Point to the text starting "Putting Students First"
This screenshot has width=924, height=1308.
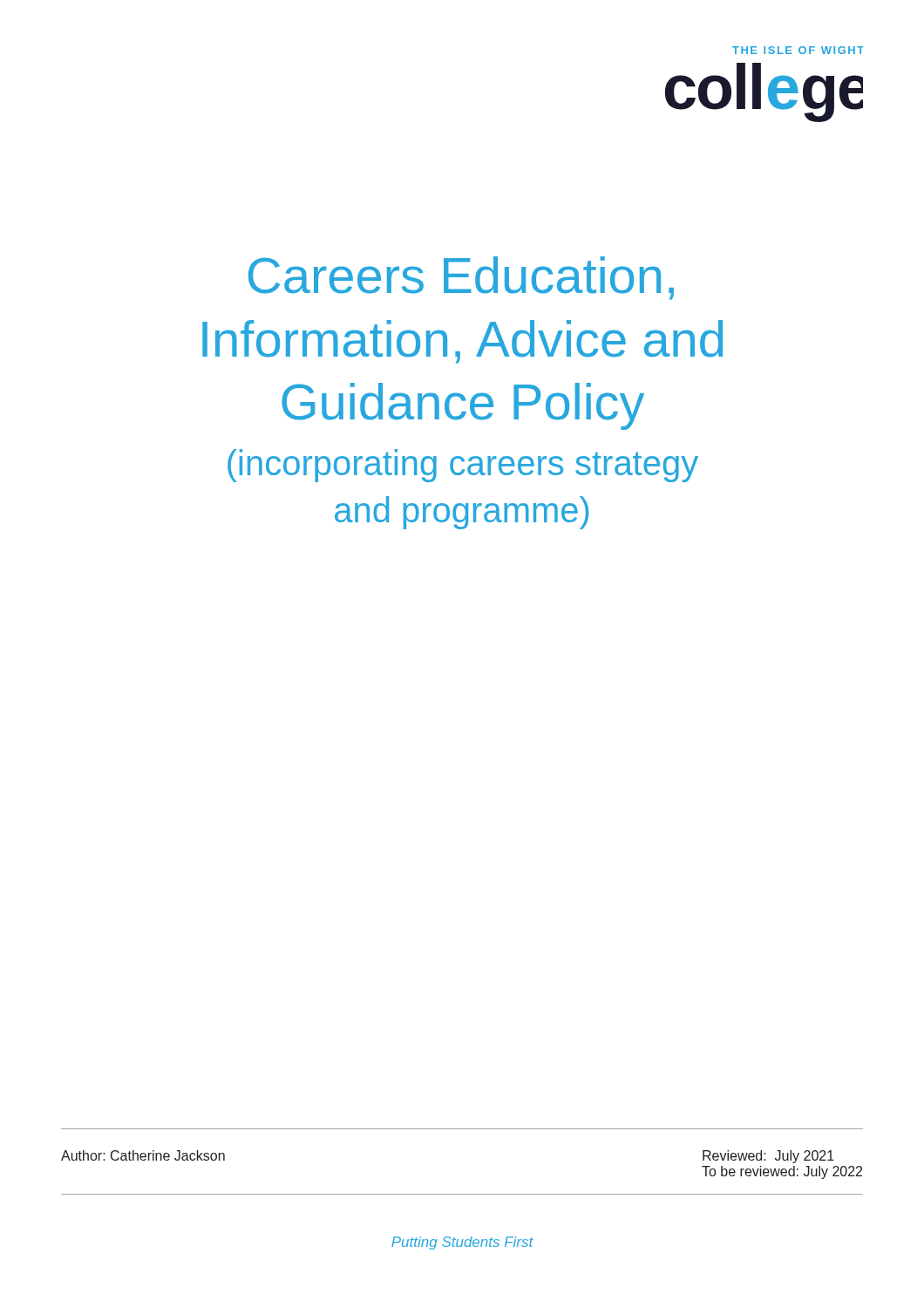[462, 1242]
